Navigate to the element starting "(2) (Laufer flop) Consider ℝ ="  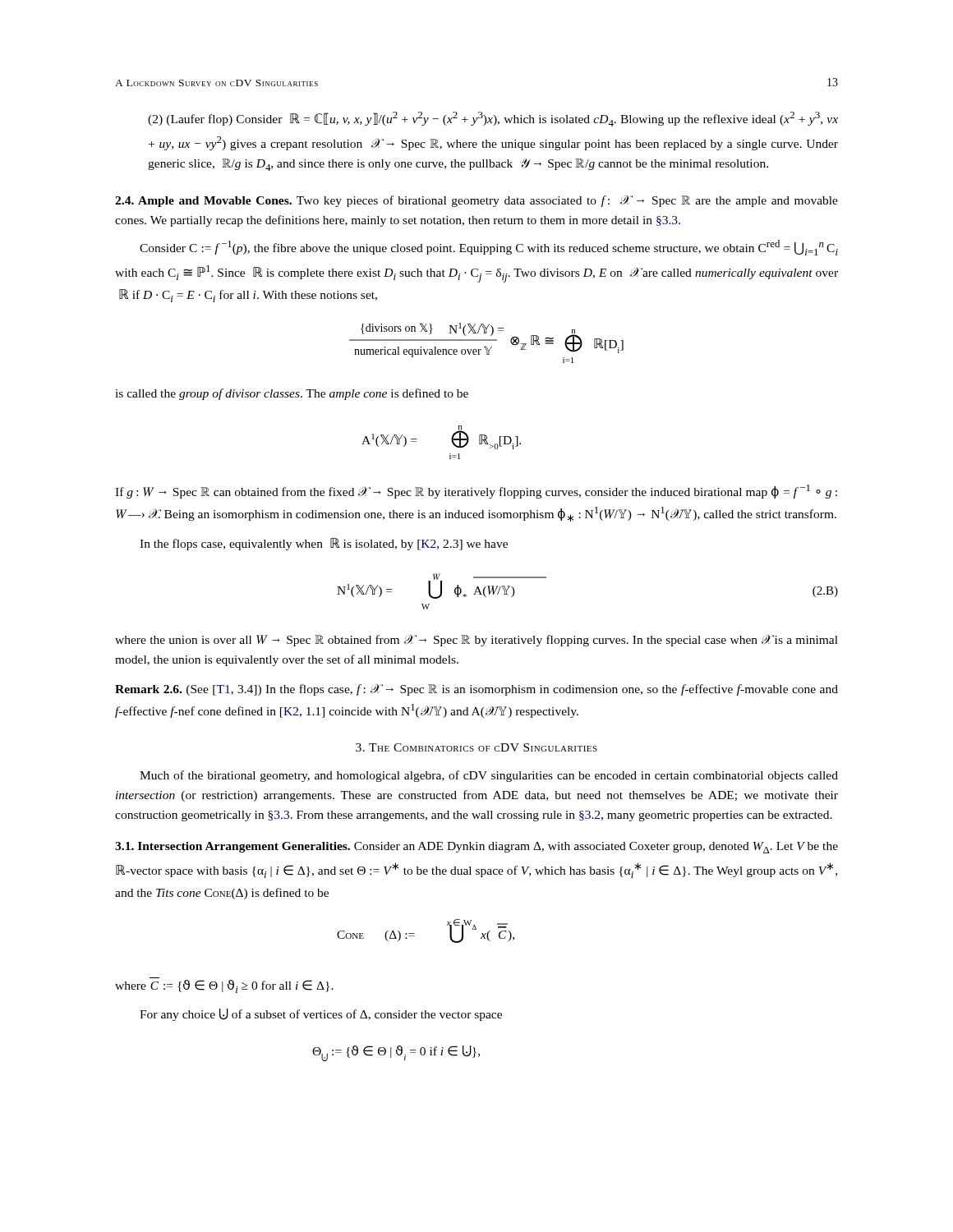(x=493, y=141)
